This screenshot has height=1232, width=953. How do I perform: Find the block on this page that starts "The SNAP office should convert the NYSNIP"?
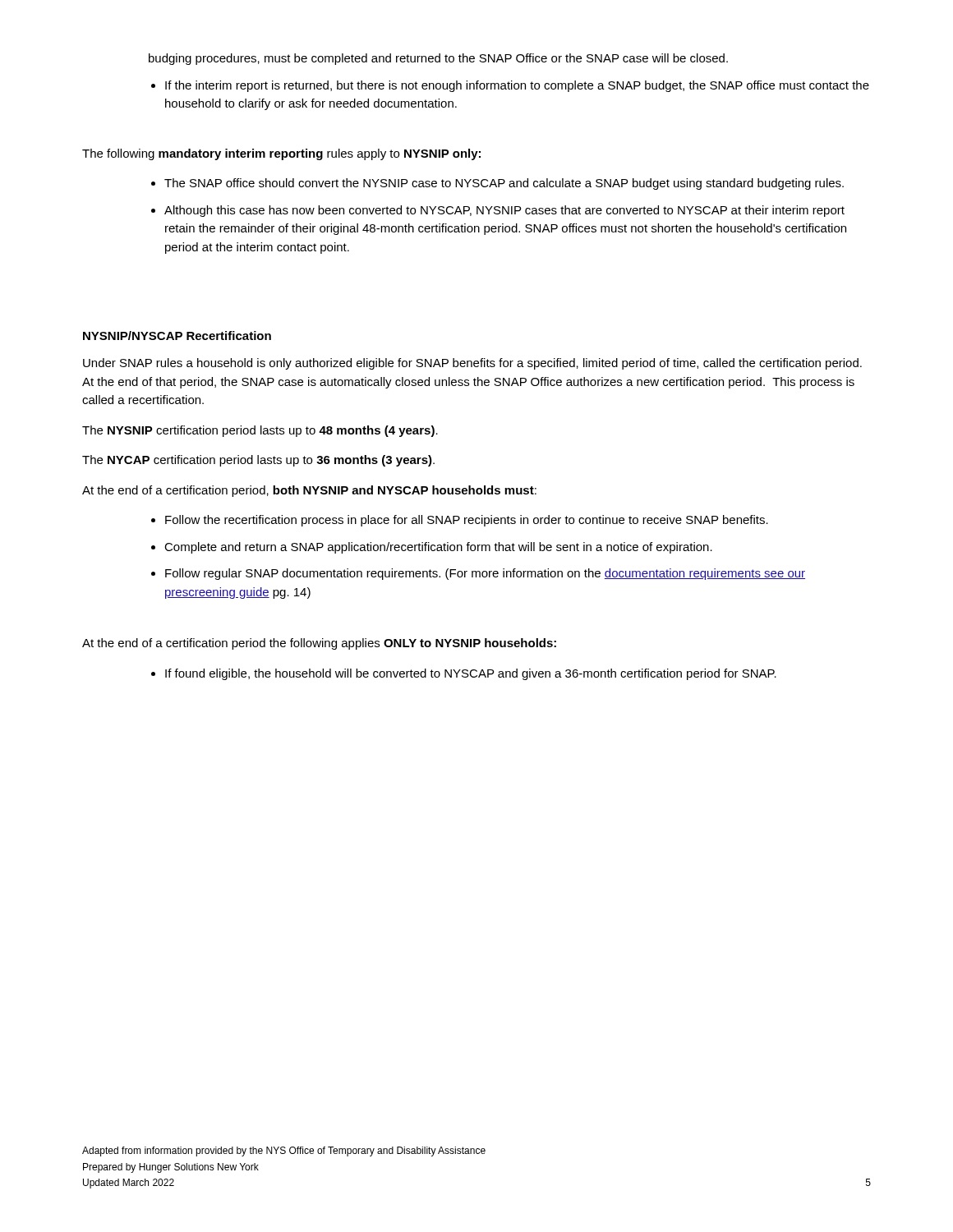point(505,183)
